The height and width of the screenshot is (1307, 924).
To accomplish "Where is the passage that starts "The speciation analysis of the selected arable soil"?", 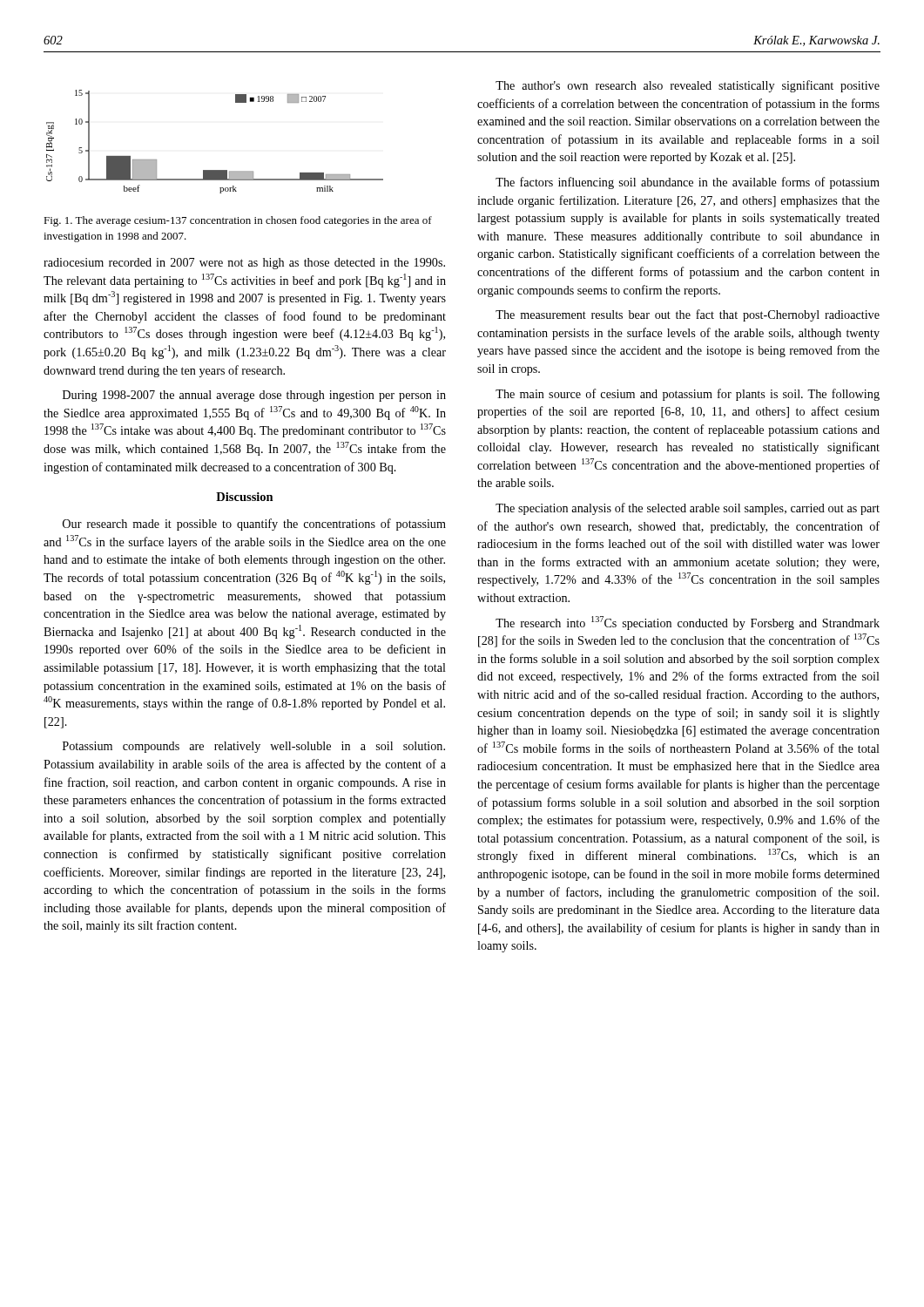I will 678,553.
